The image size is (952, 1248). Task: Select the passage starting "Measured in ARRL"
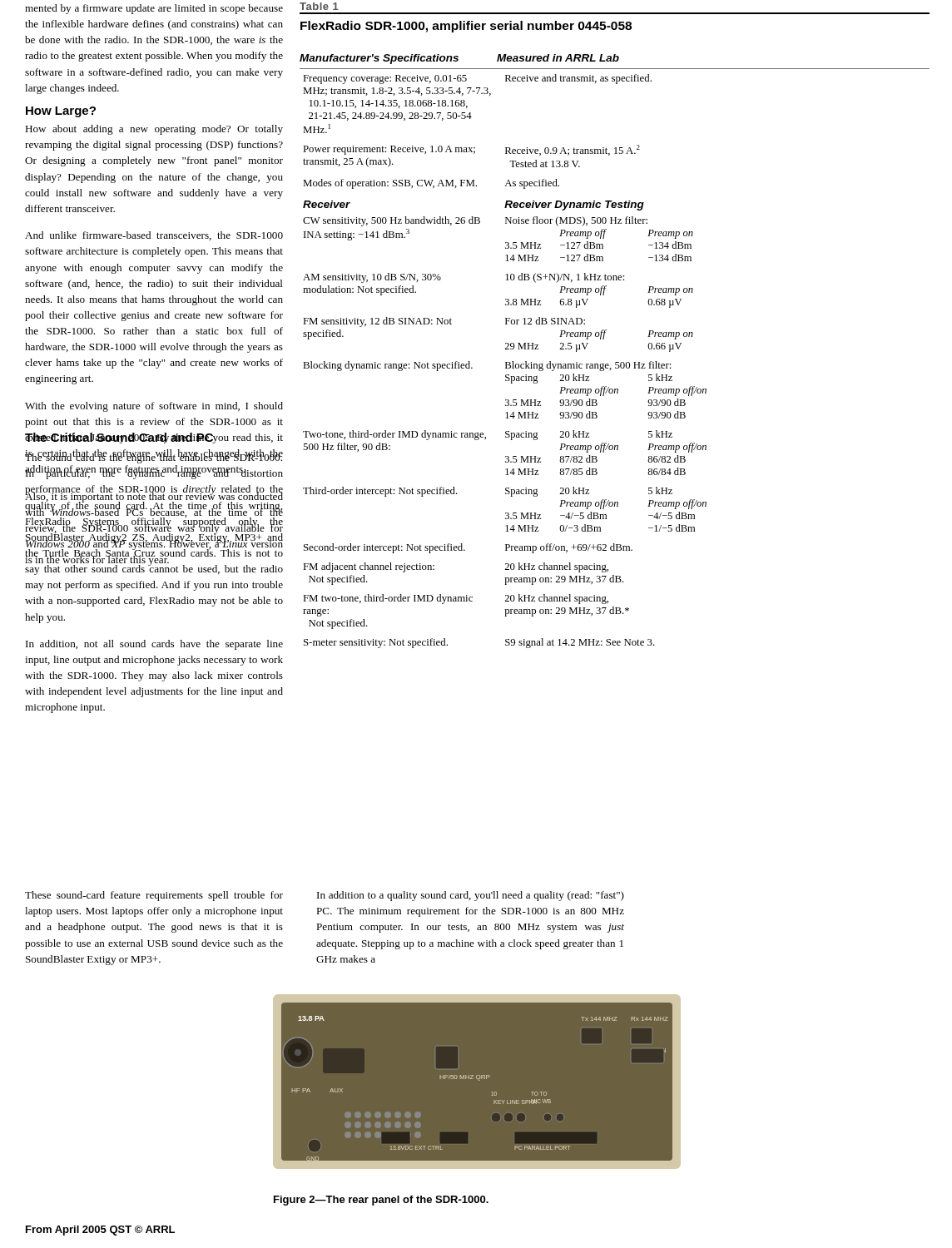(558, 58)
